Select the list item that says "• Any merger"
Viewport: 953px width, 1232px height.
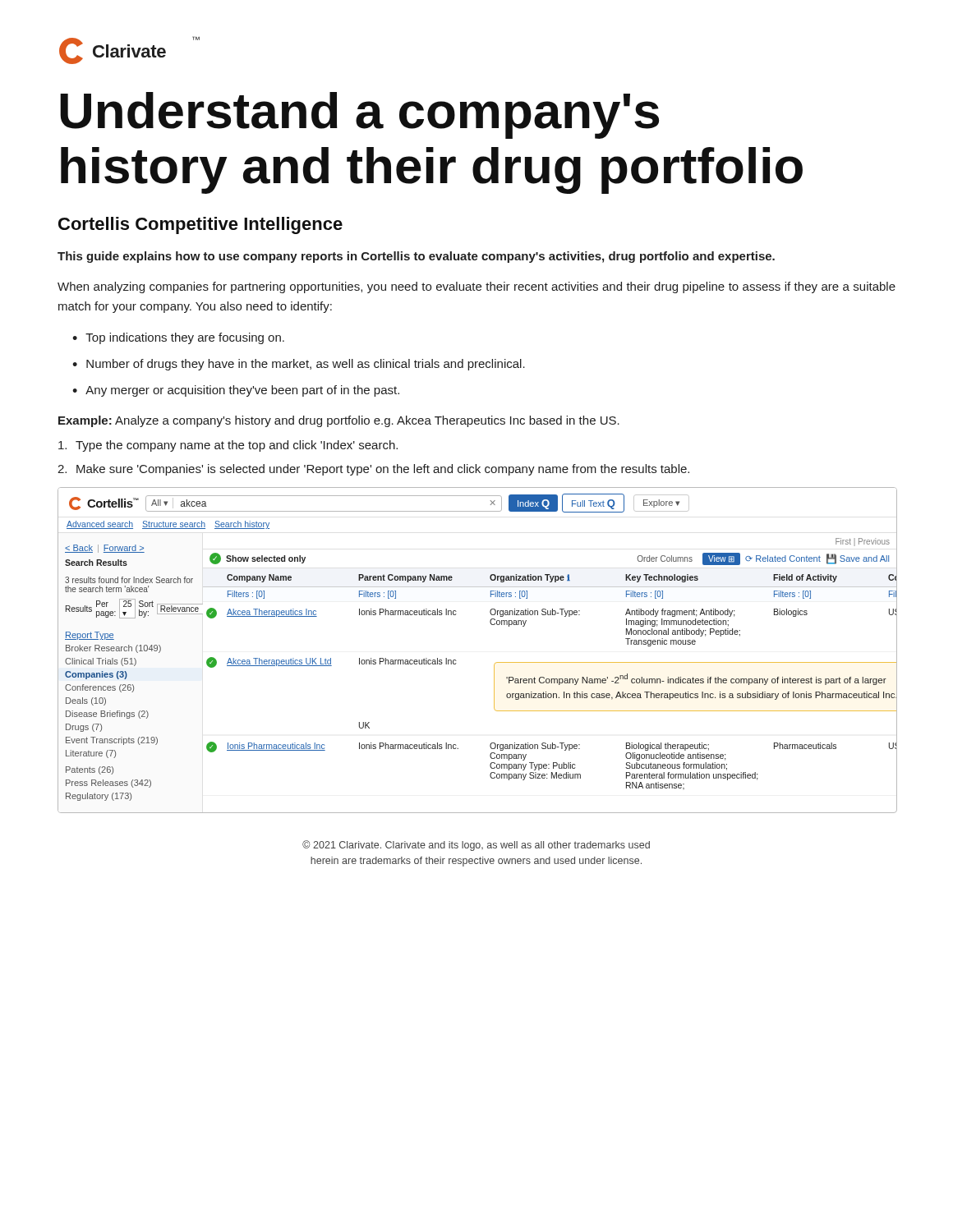pos(236,391)
